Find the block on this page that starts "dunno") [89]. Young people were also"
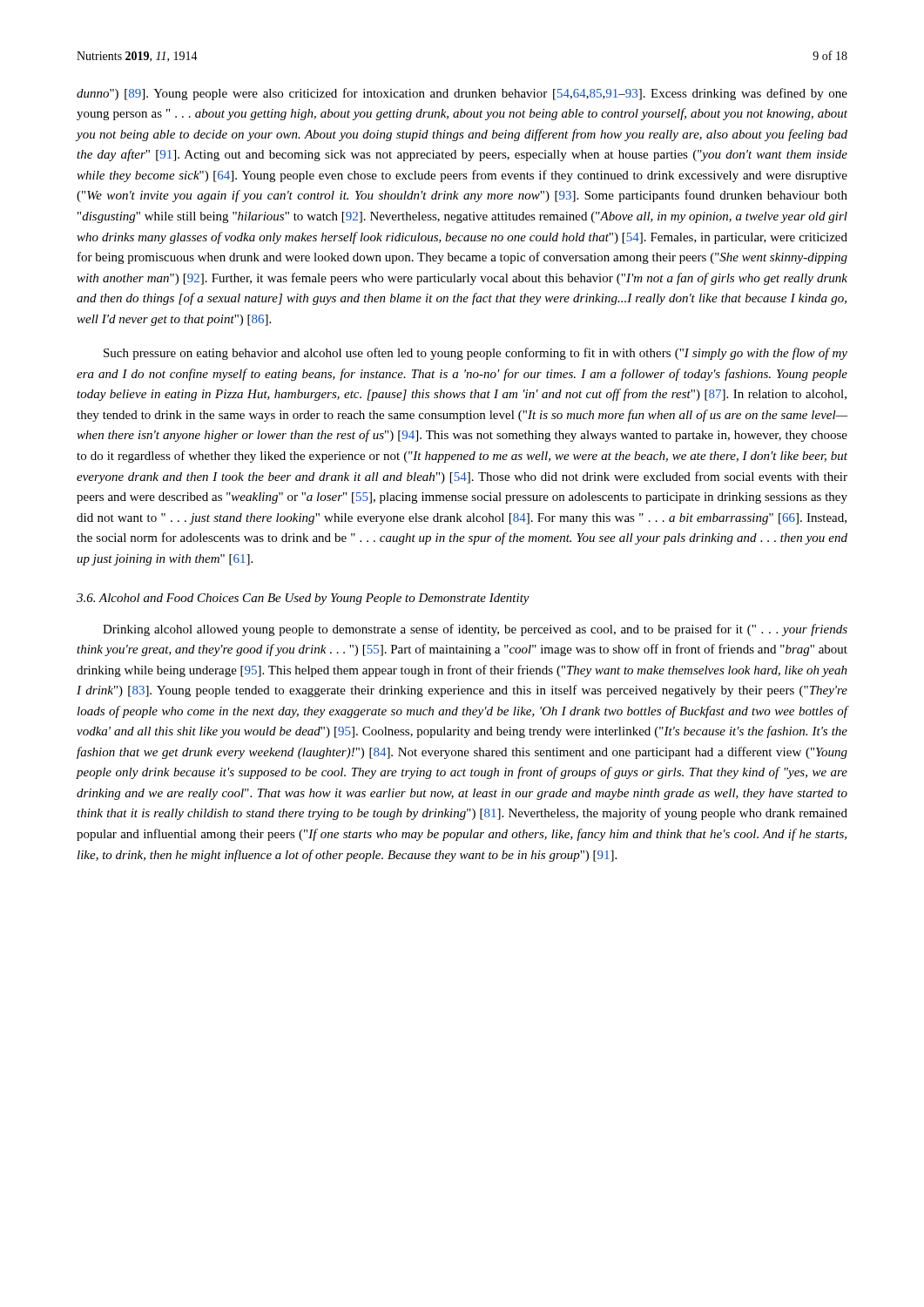 pos(462,206)
